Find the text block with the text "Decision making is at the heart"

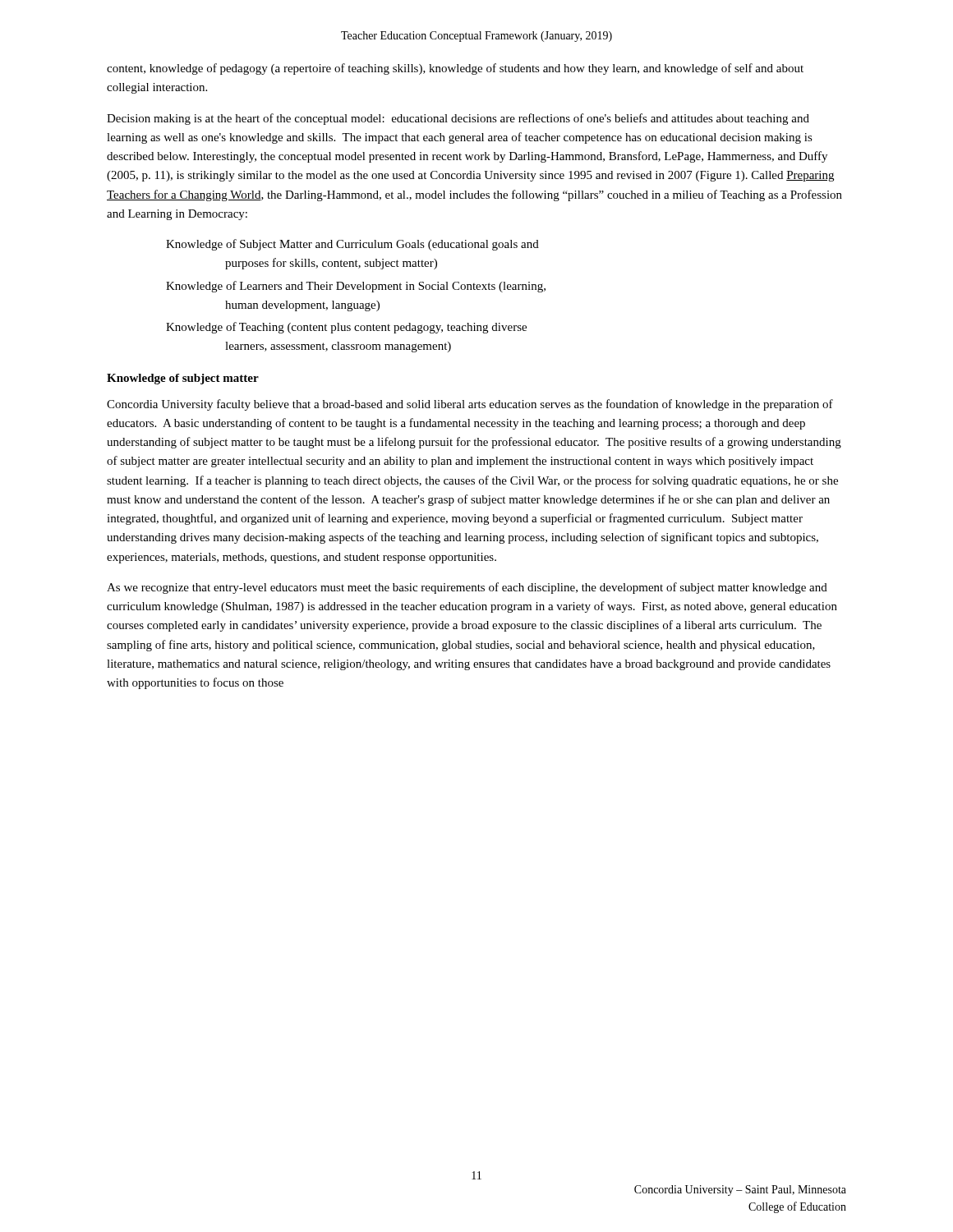pos(476,166)
